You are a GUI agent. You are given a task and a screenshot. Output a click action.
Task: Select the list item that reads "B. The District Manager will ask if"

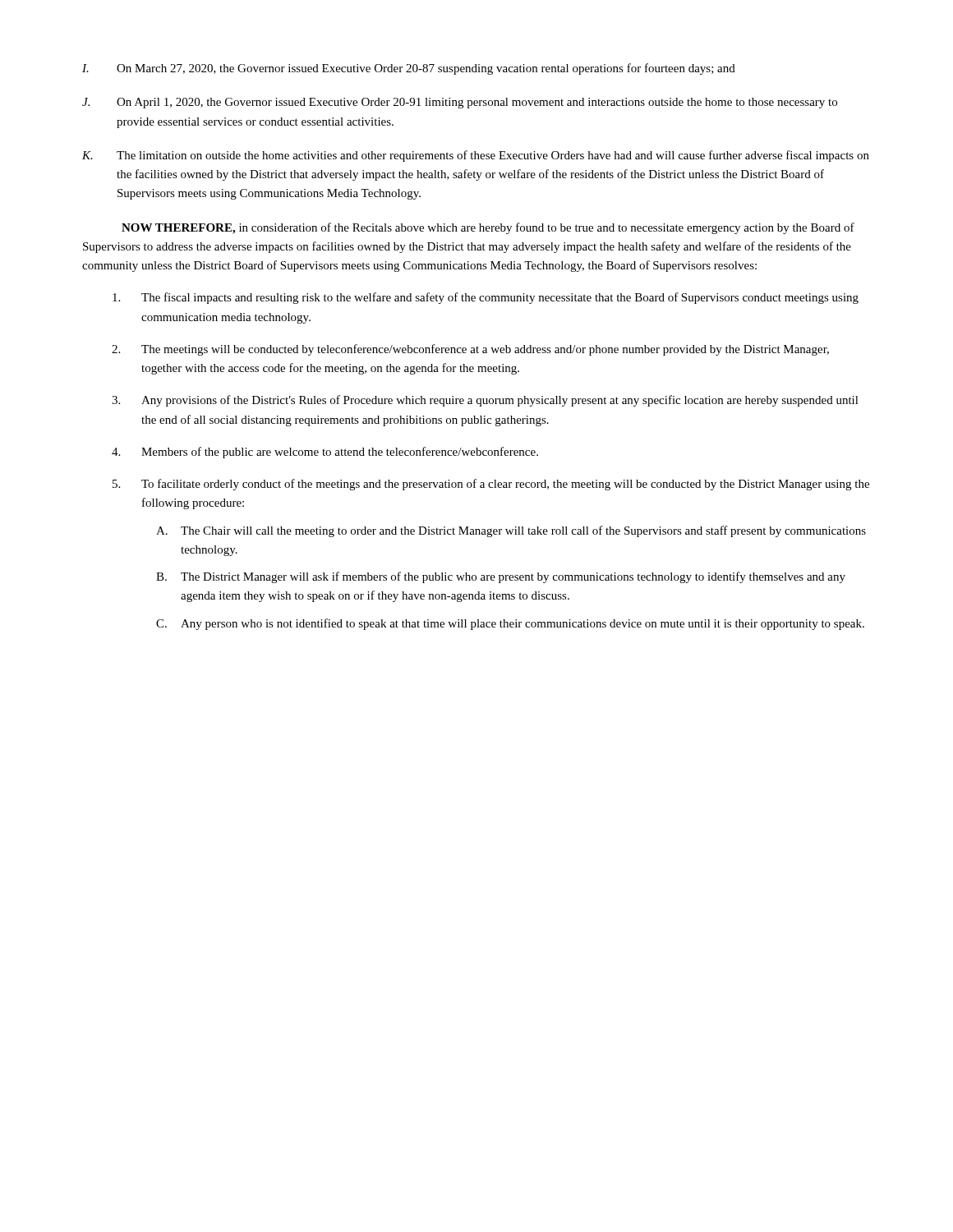pyautogui.click(x=513, y=587)
